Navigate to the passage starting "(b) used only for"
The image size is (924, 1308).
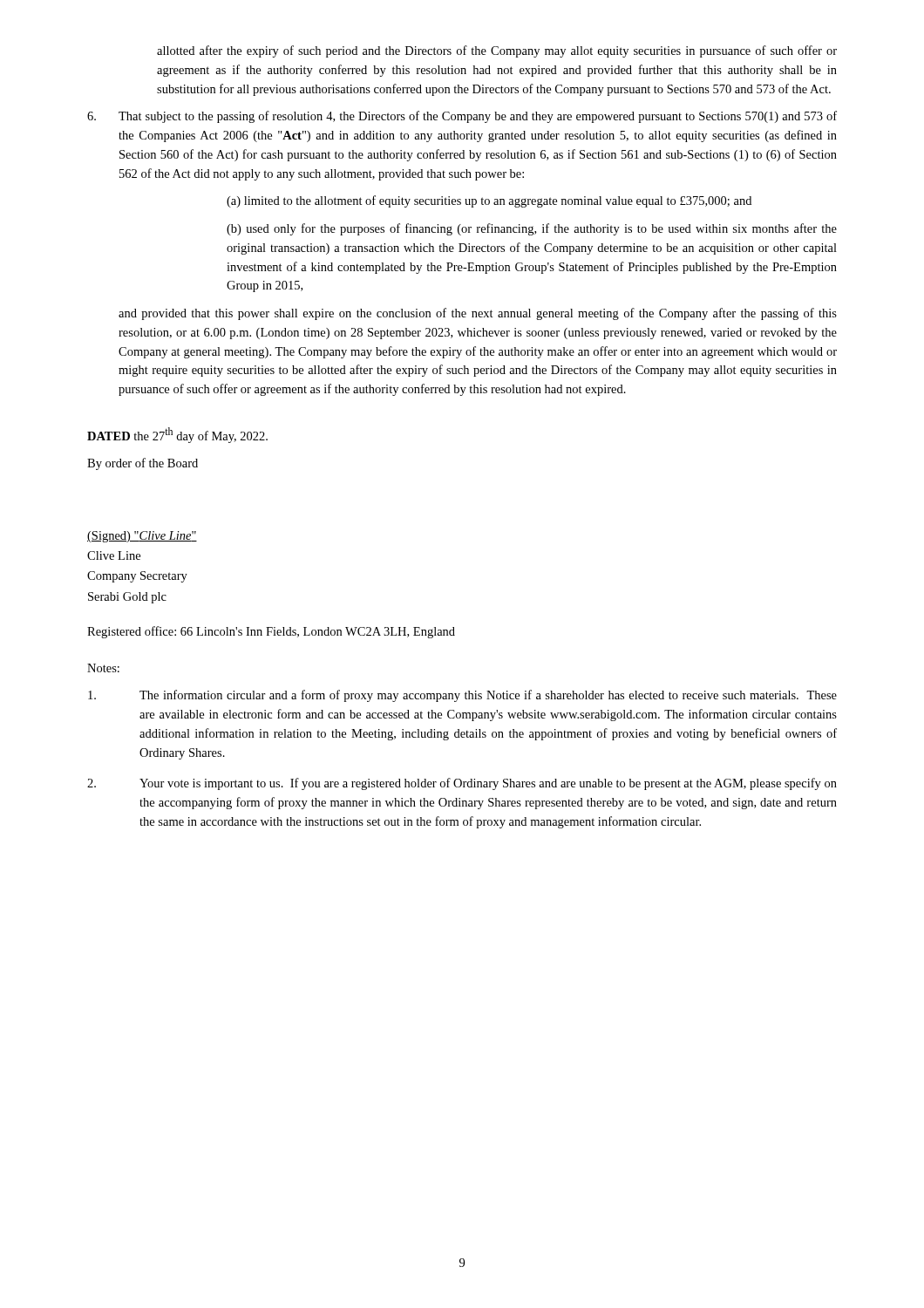pyautogui.click(x=532, y=258)
